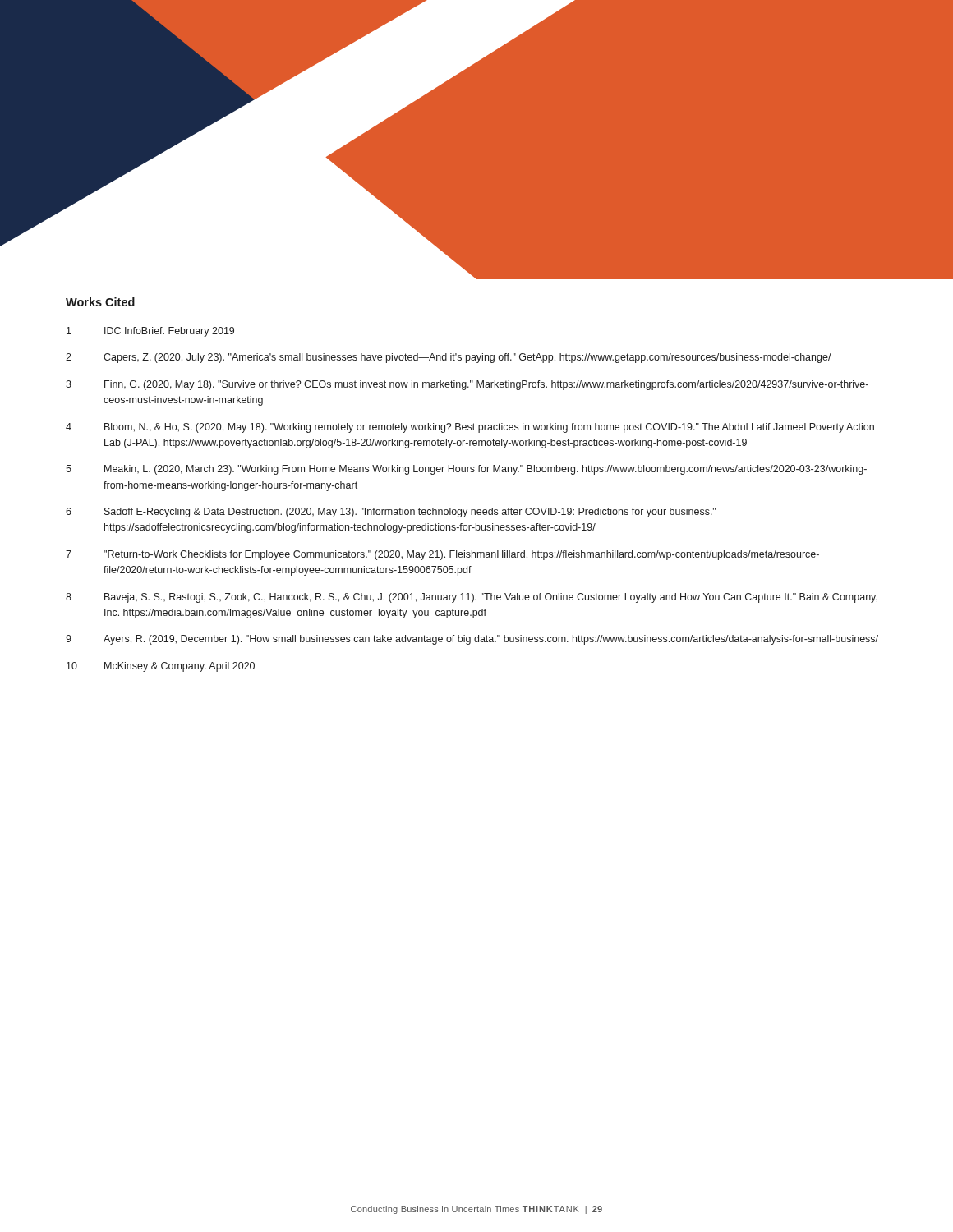This screenshot has height=1232, width=953.
Task: Locate the block of text that opens with "10 McKinsey & Company. April"
Action: tap(161, 667)
